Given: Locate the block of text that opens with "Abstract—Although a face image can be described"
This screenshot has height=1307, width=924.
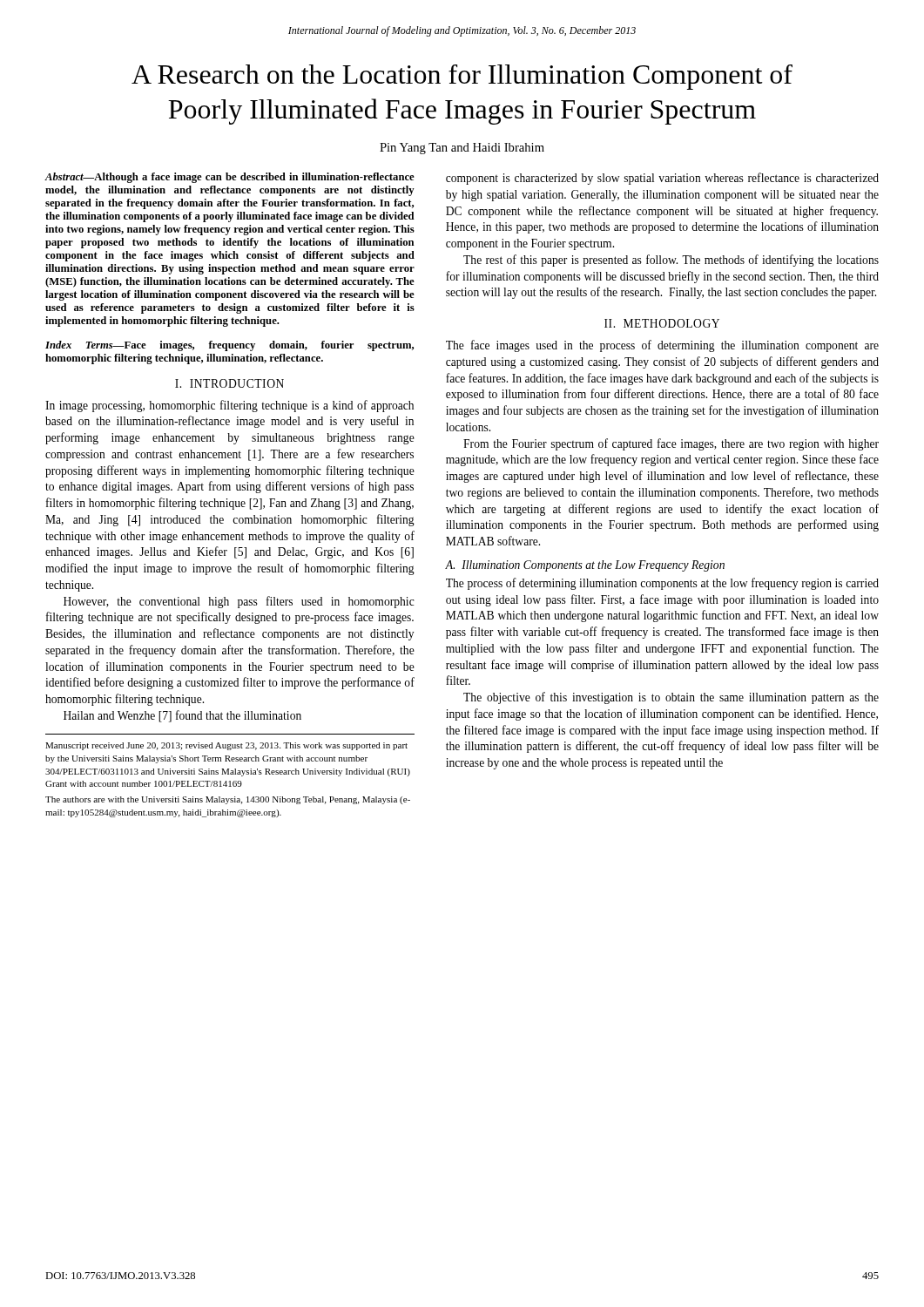Looking at the screenshot, I should (x=230, y=249).
